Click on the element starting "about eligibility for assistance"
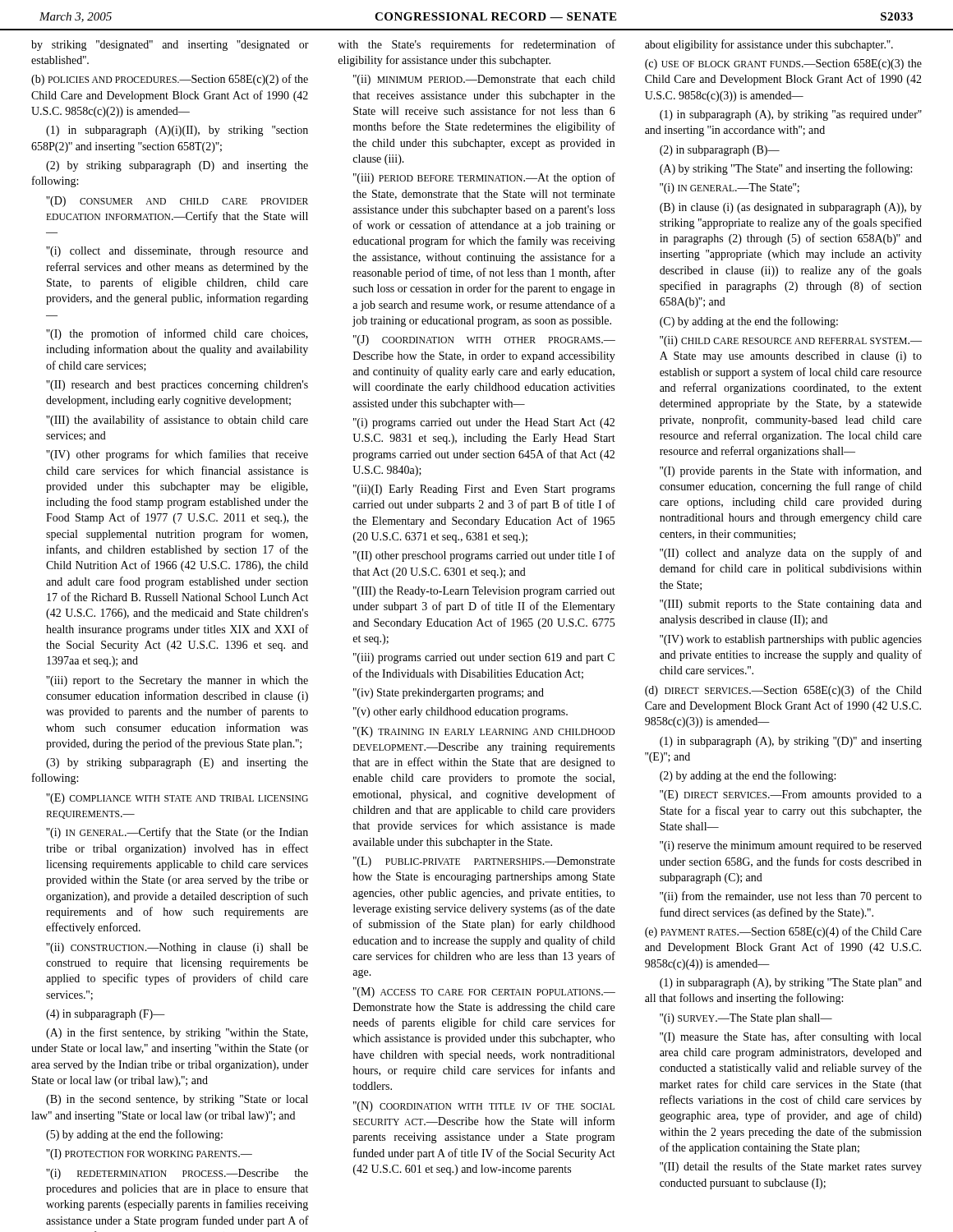Screen dimensions: 1232x953 pyautogui.click(x=783, y=614)
